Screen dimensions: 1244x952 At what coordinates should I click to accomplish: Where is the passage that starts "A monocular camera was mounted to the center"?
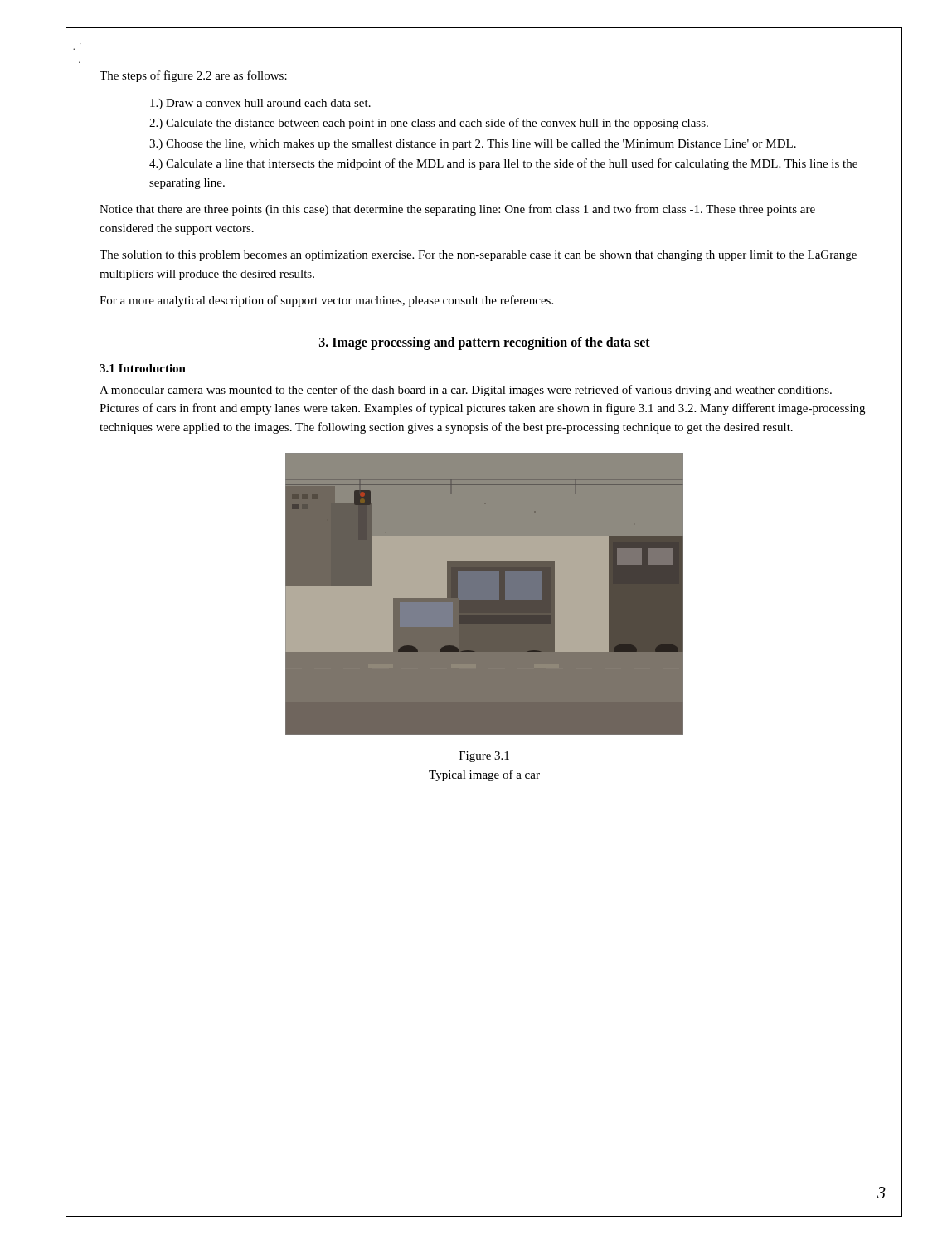[x=482, y=408]
